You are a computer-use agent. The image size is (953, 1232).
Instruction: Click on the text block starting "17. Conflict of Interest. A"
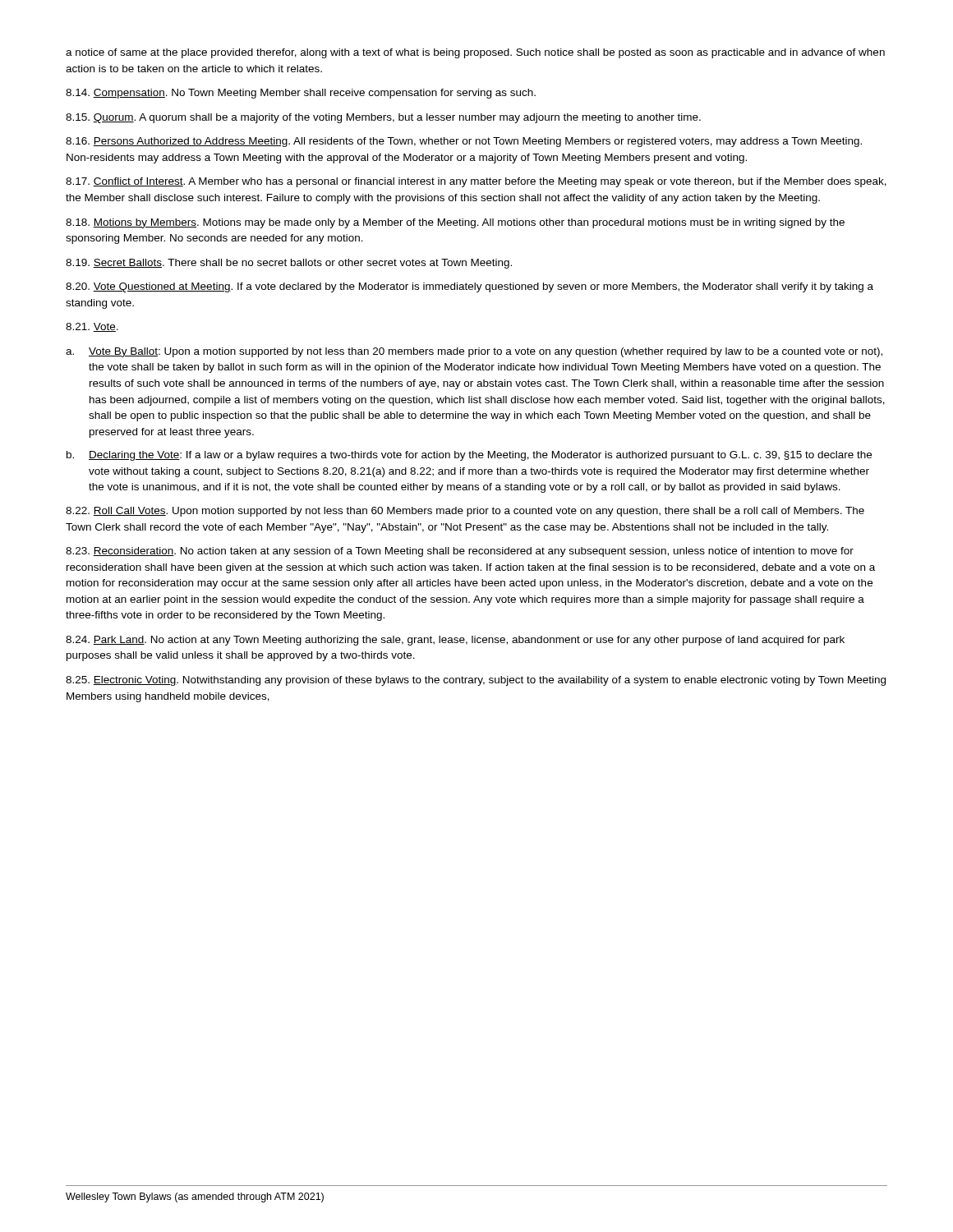click(x=476, y=189)
